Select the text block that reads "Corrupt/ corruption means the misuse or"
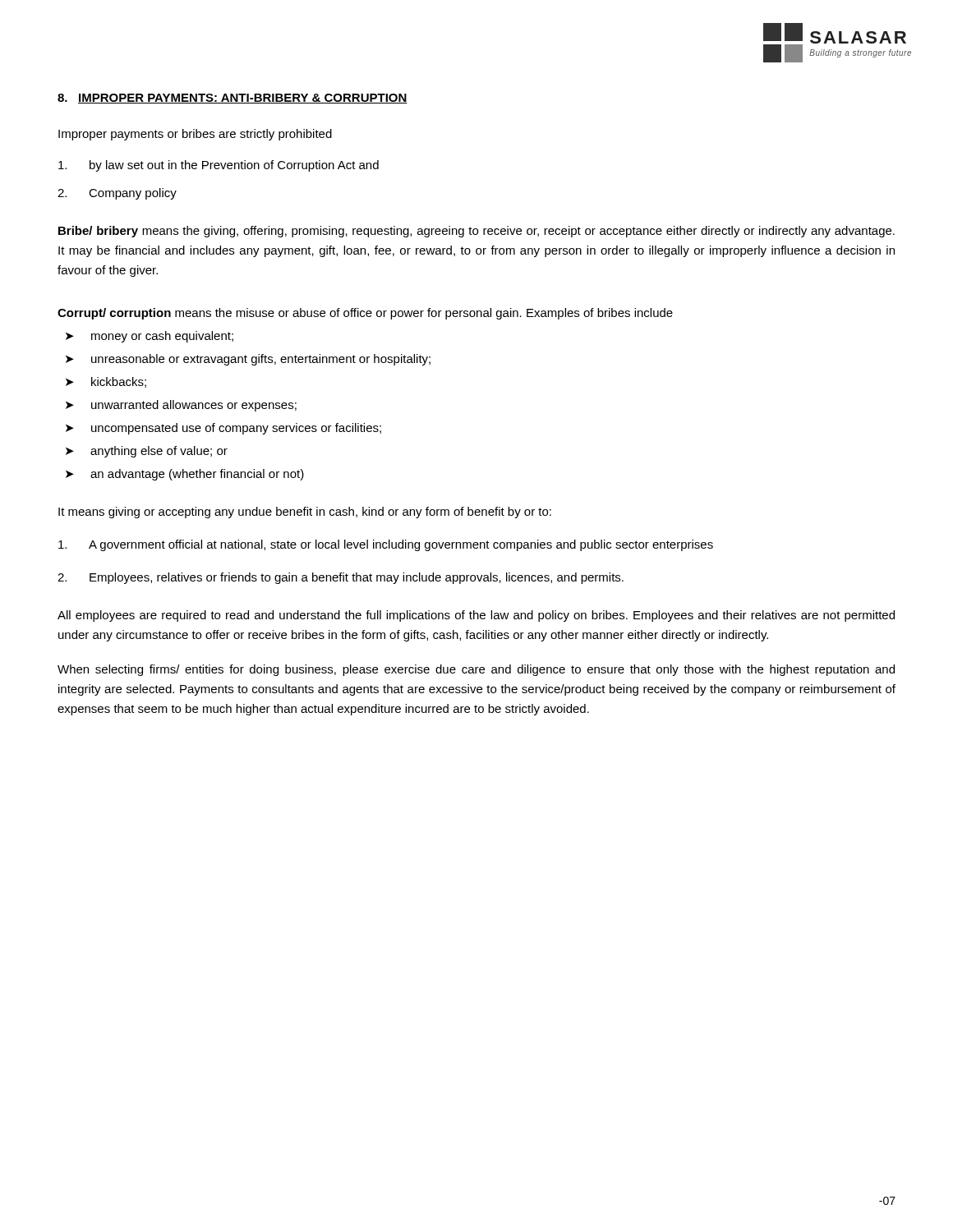953x1232 pixels. (x=365, y=312)
